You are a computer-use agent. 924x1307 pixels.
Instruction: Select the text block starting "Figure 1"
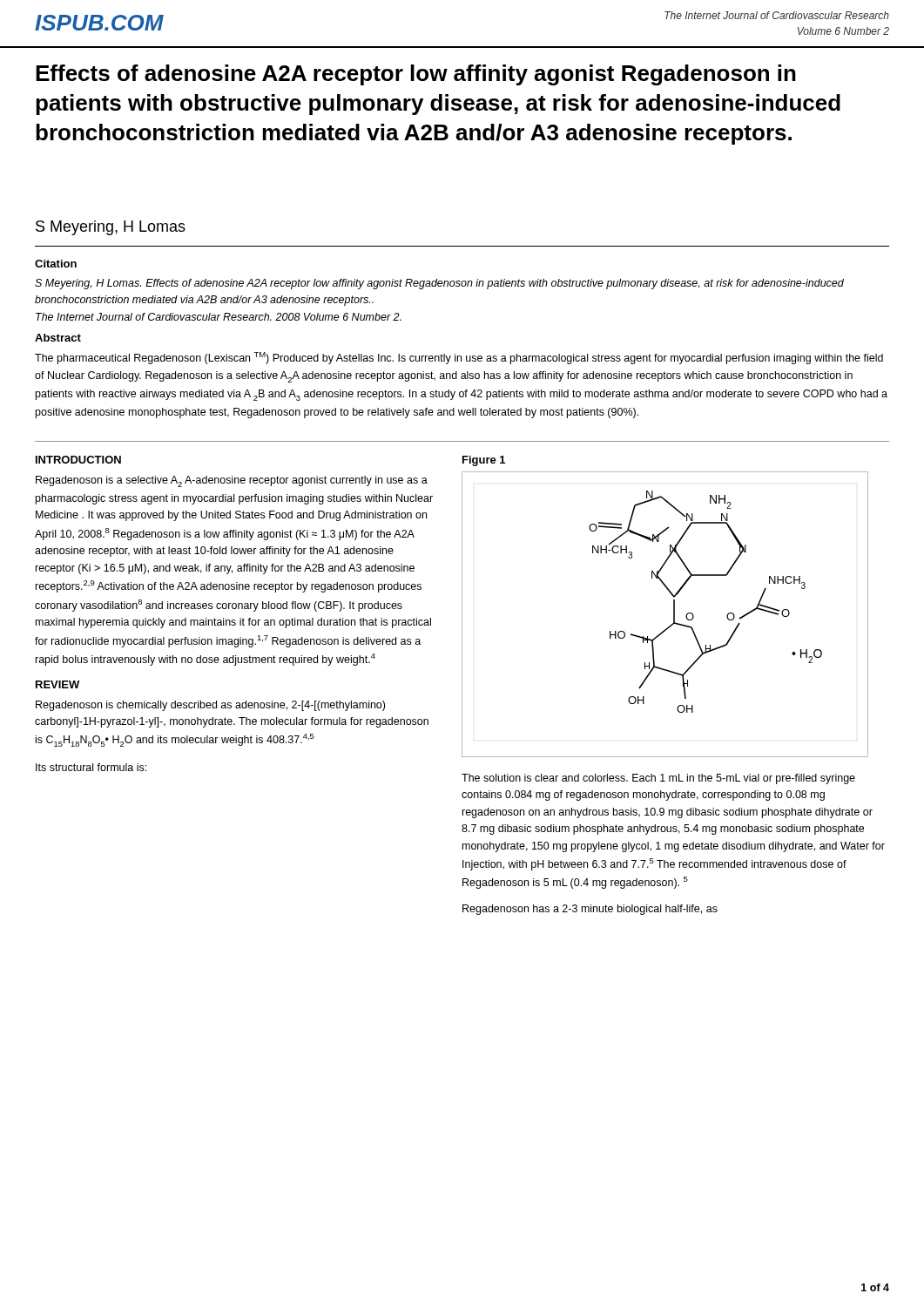(675, 460)
